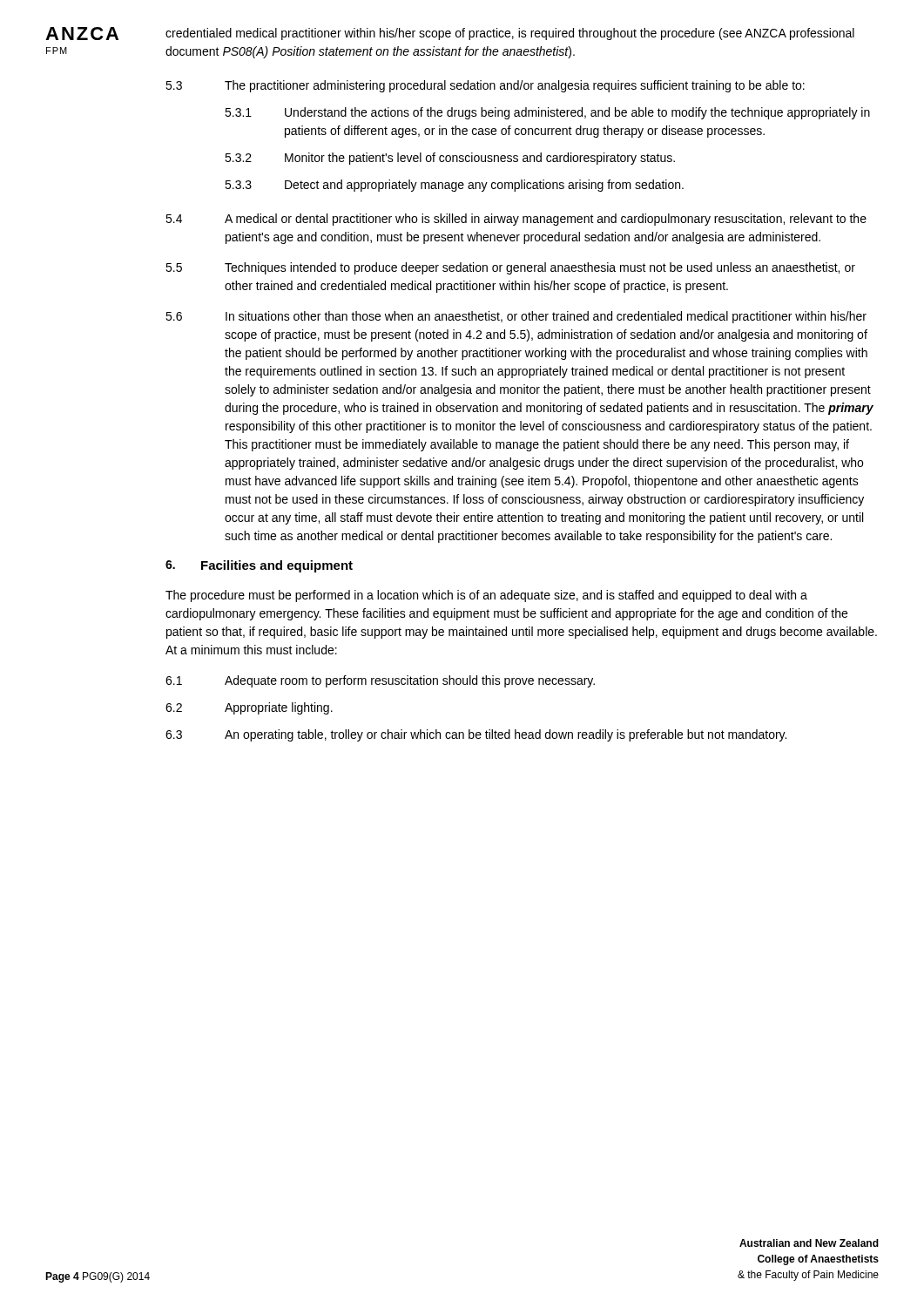Select the list item that says "5.6 In situations other than those when"
Viewport: 924px width, 1307px height.
pos(522,426)
